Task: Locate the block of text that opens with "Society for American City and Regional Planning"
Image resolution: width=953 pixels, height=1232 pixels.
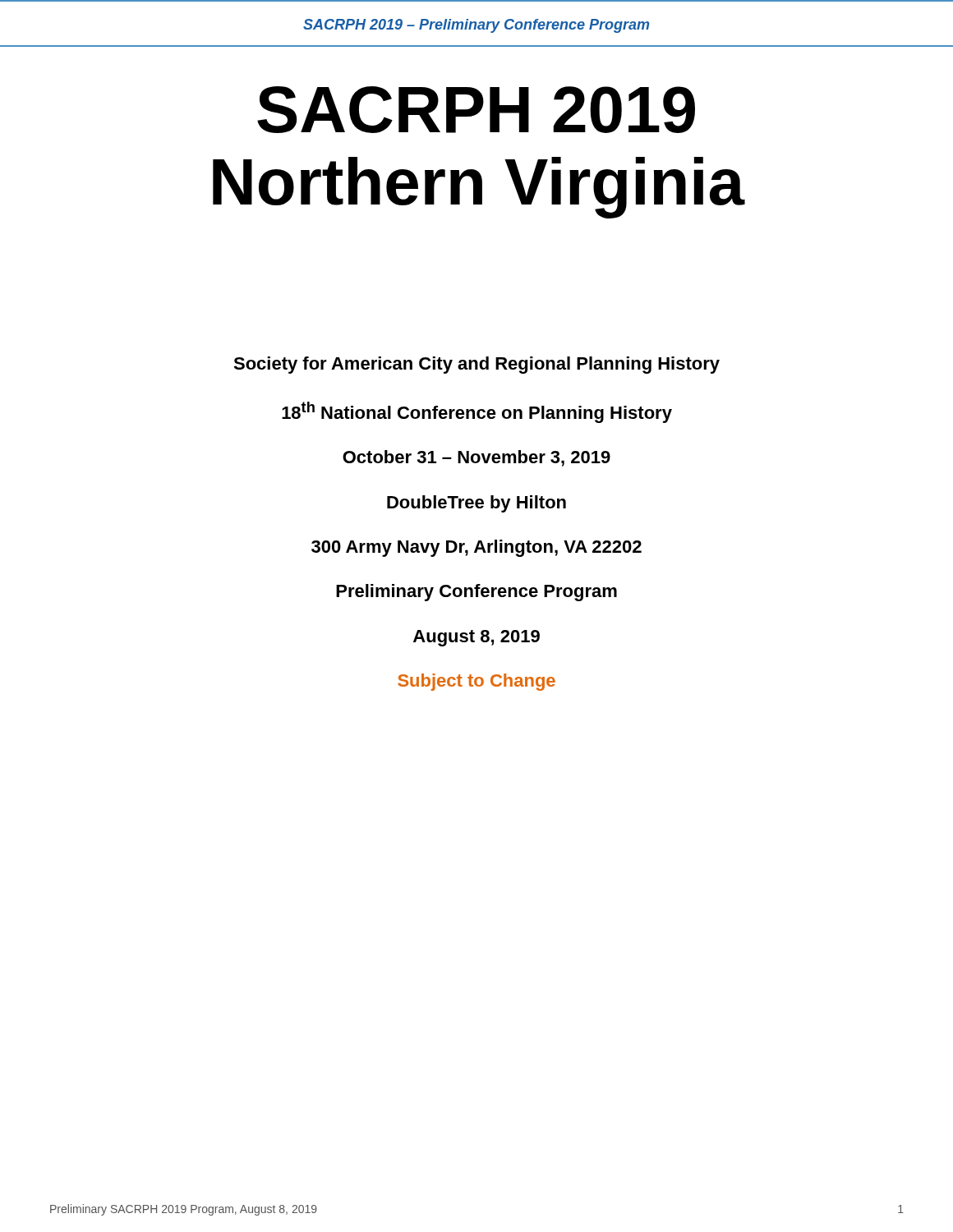Action: (x=476, y=365)
